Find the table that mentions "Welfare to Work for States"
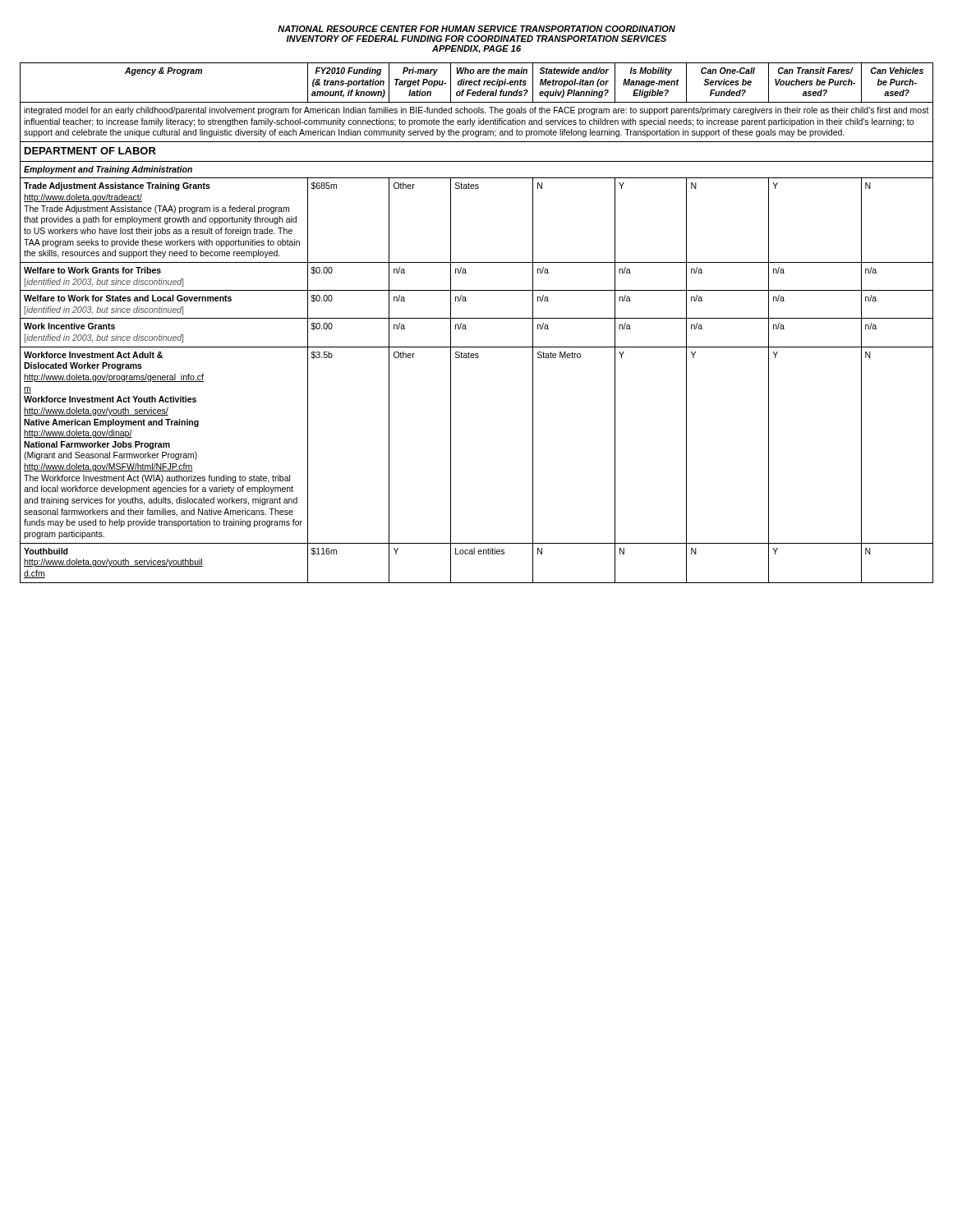Viewport: 953px width, 1232px height. coord(476,323)
